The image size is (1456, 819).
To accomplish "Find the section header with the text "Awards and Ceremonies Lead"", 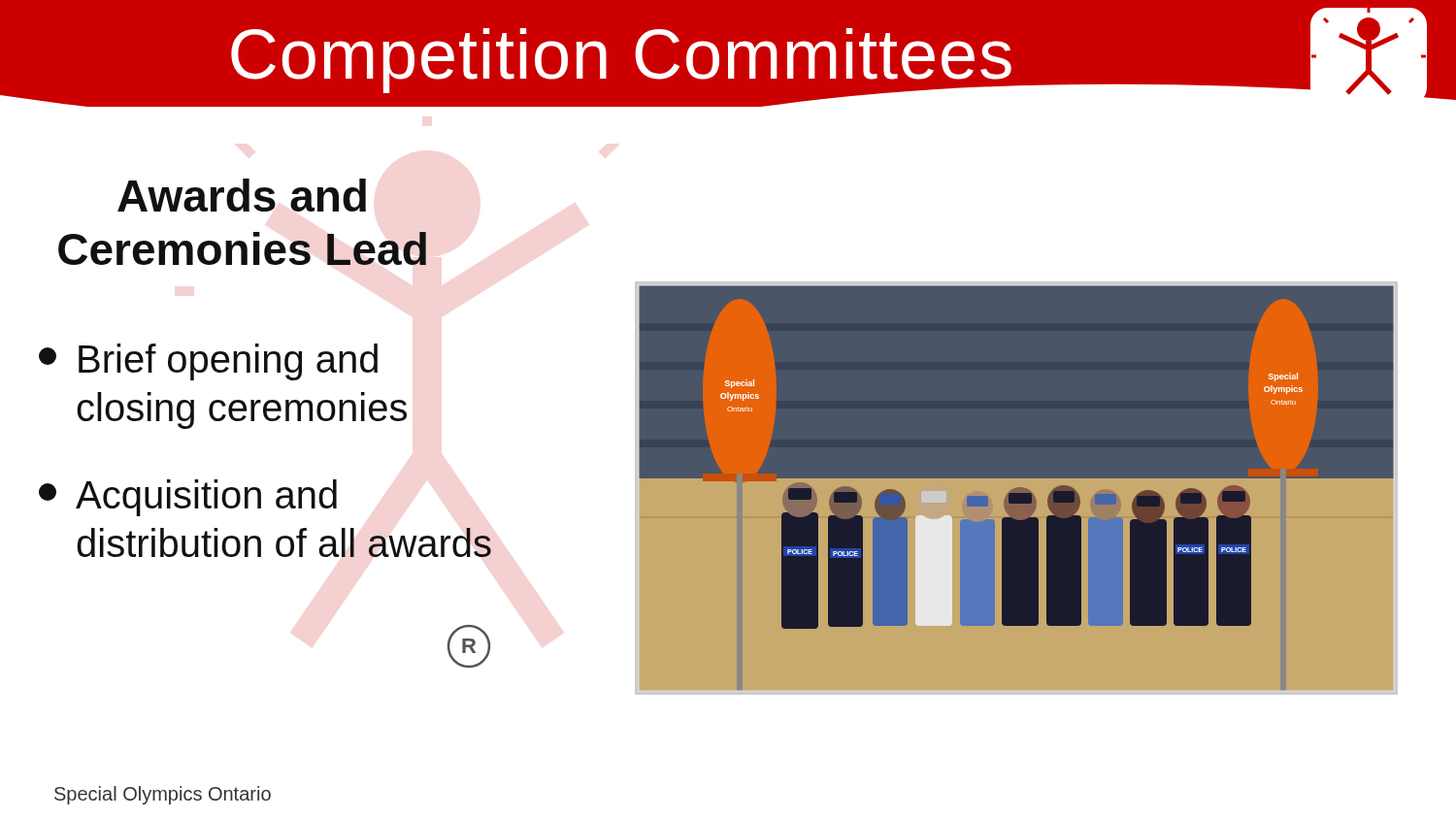I will (x=243, y=223).
